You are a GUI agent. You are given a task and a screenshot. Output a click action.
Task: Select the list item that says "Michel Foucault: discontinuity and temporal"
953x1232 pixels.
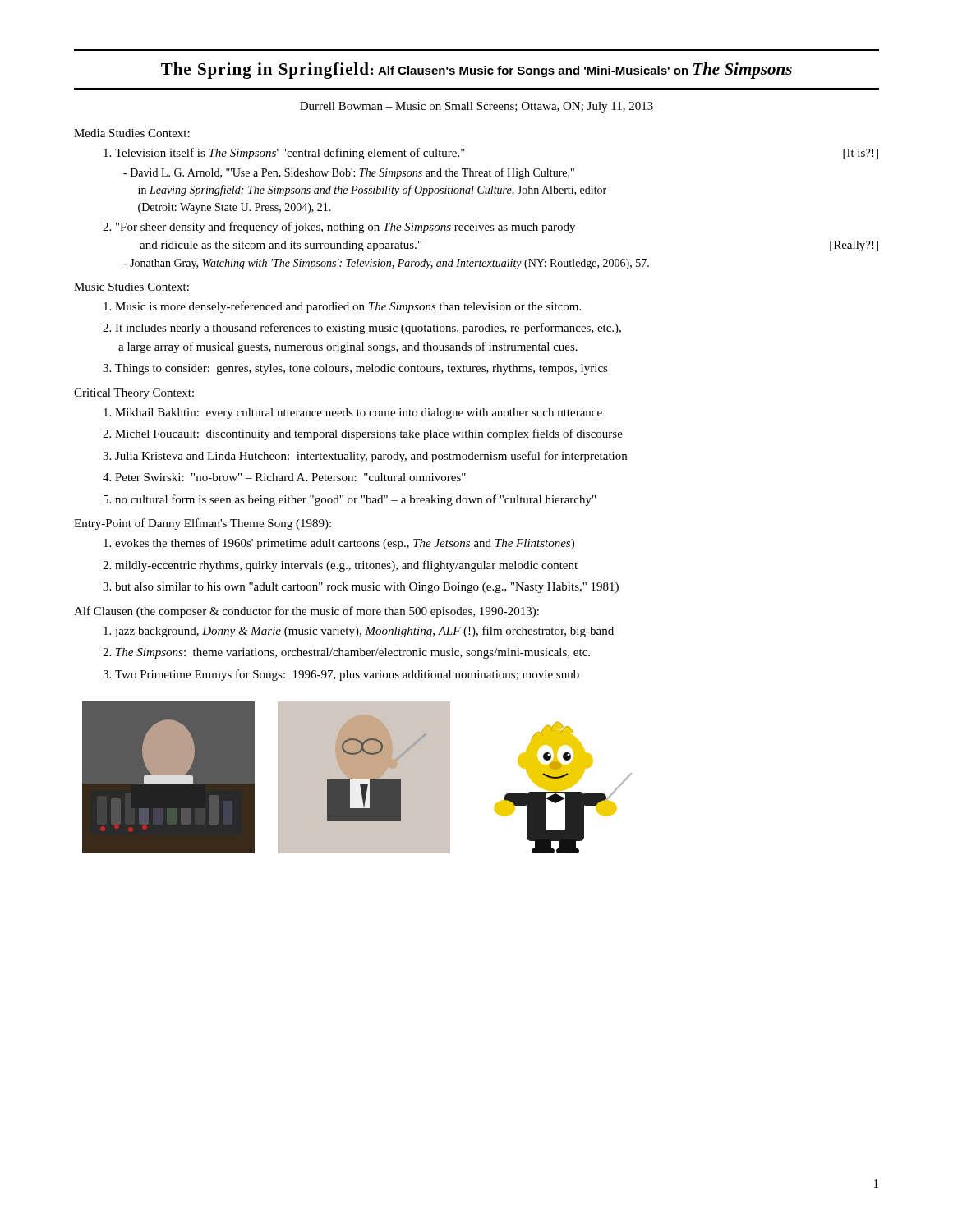click(369, 434)
